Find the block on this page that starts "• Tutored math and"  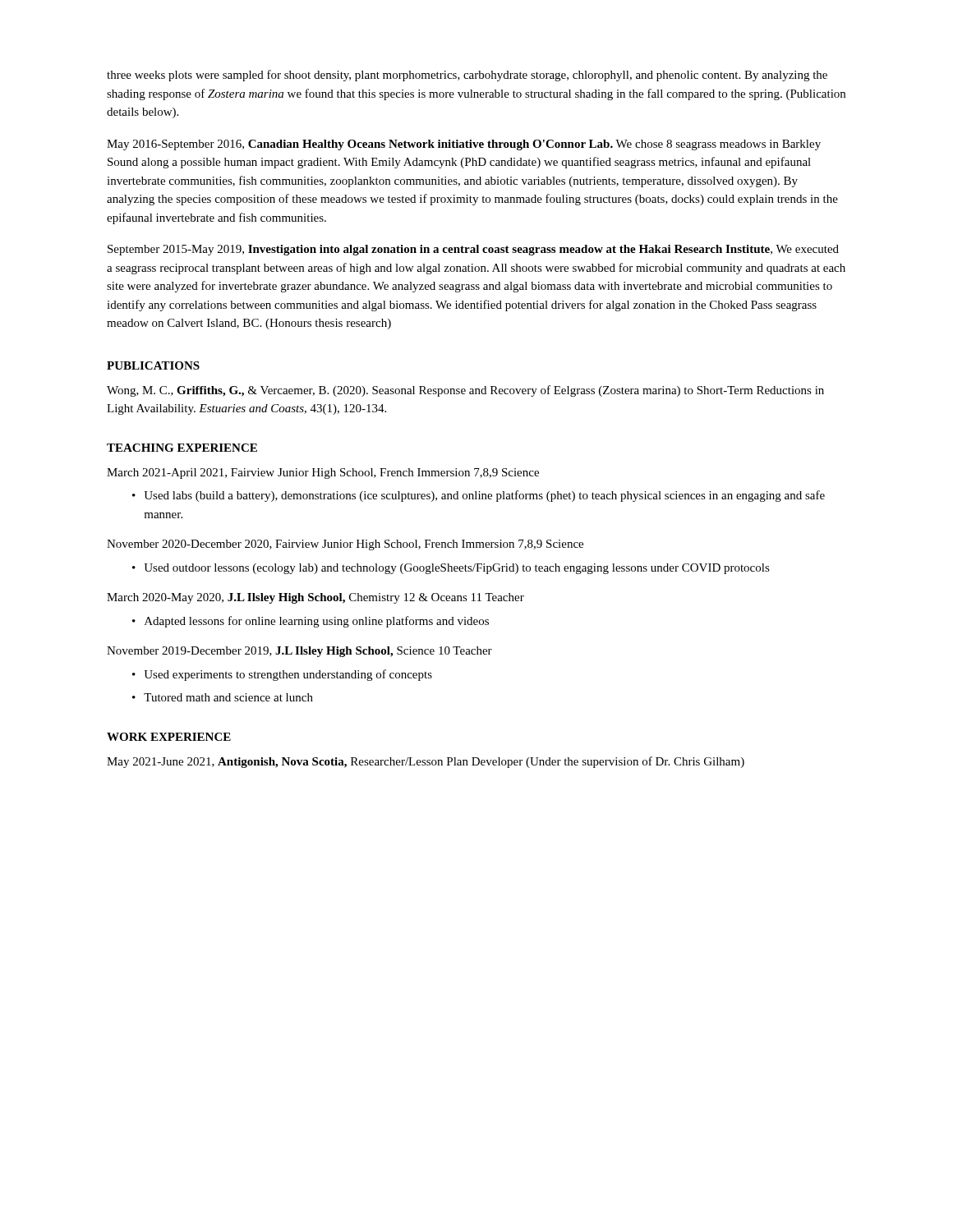[x=223, y=697]
